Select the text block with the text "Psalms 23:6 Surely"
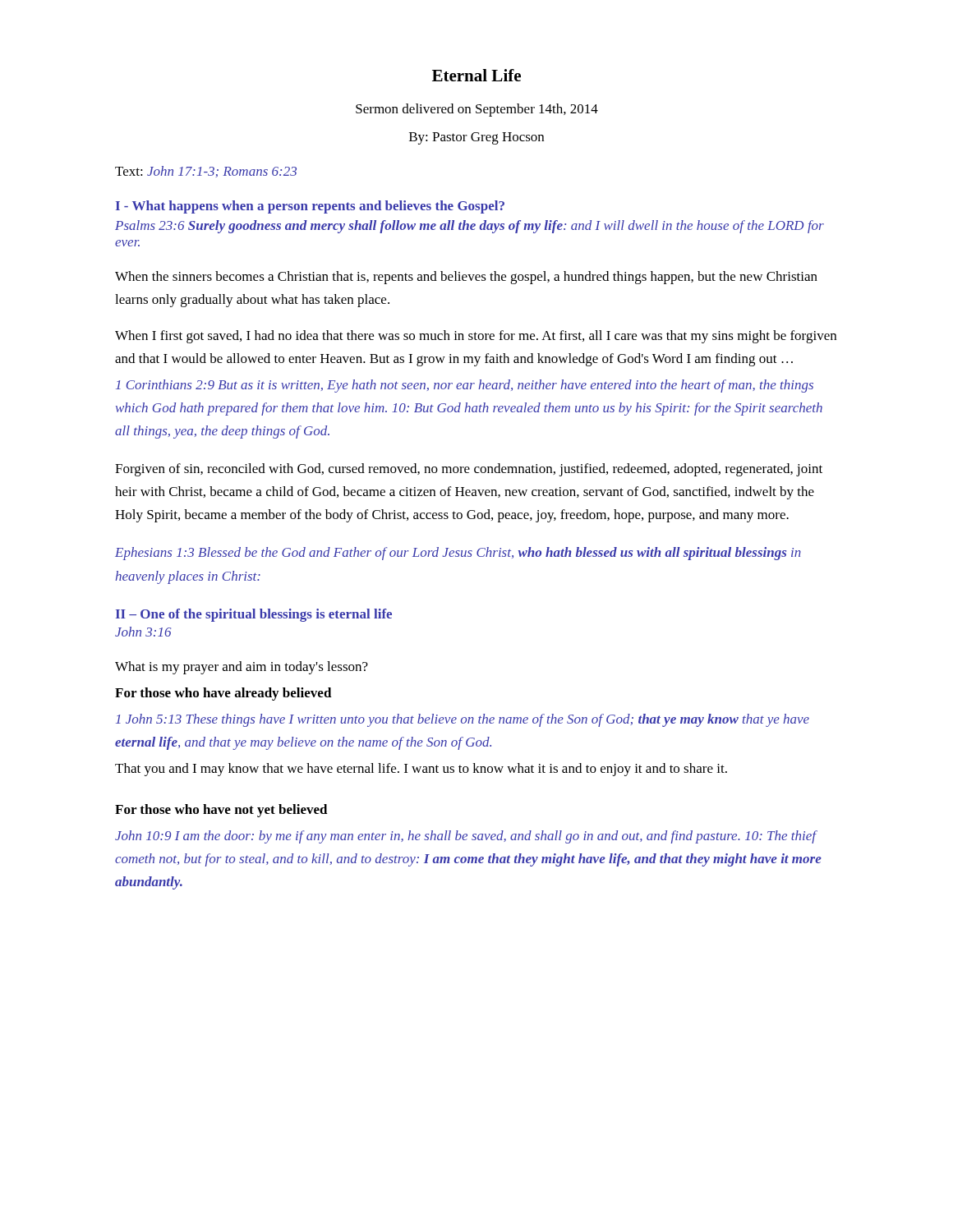This screenshot has height=1232, width=953. point(469,234)
